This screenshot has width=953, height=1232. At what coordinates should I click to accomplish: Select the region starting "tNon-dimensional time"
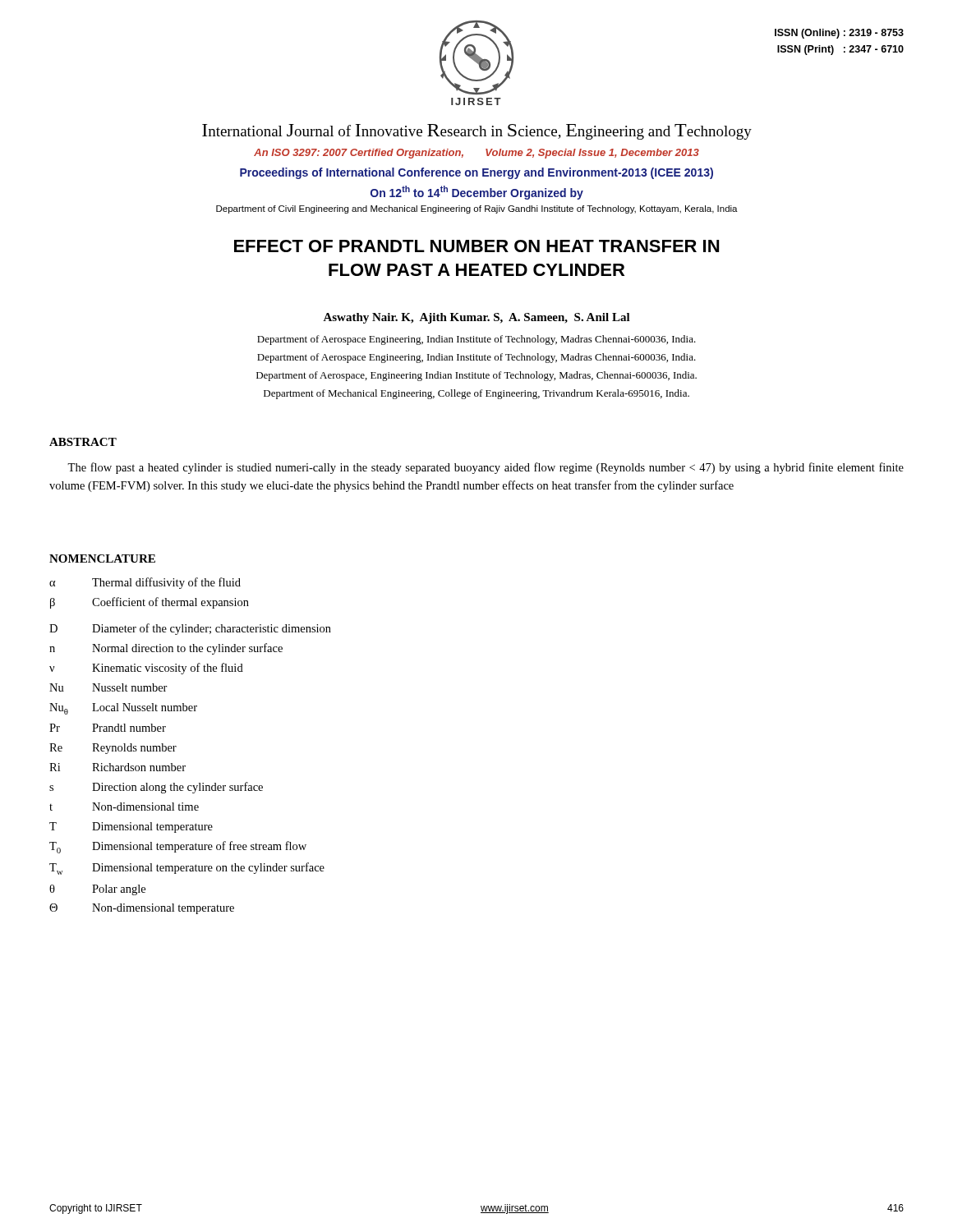click(124, 807)
